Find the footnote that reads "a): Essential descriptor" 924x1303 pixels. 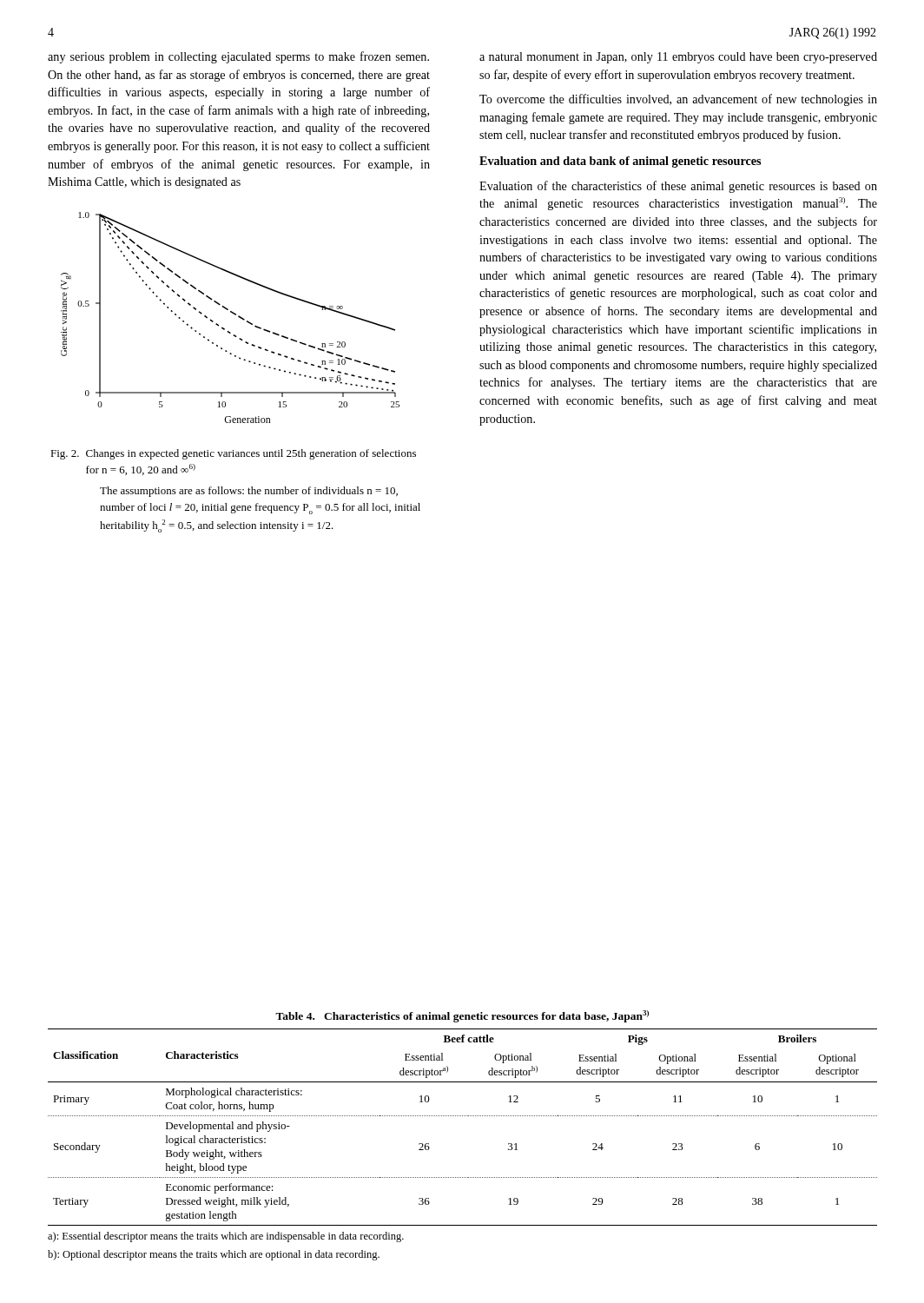click(x=226, y=1236)
